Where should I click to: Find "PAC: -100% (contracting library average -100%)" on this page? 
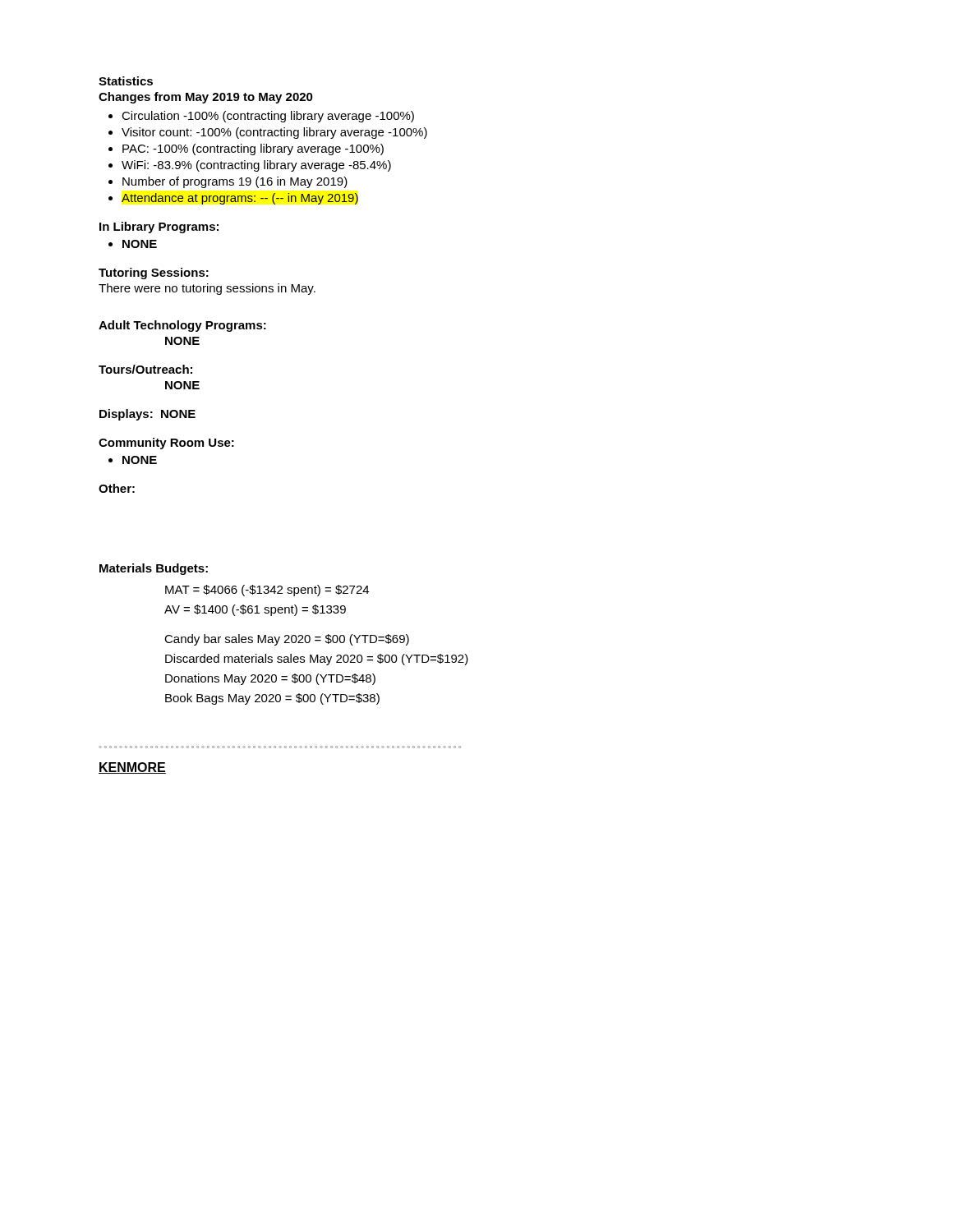coord(253,148)
